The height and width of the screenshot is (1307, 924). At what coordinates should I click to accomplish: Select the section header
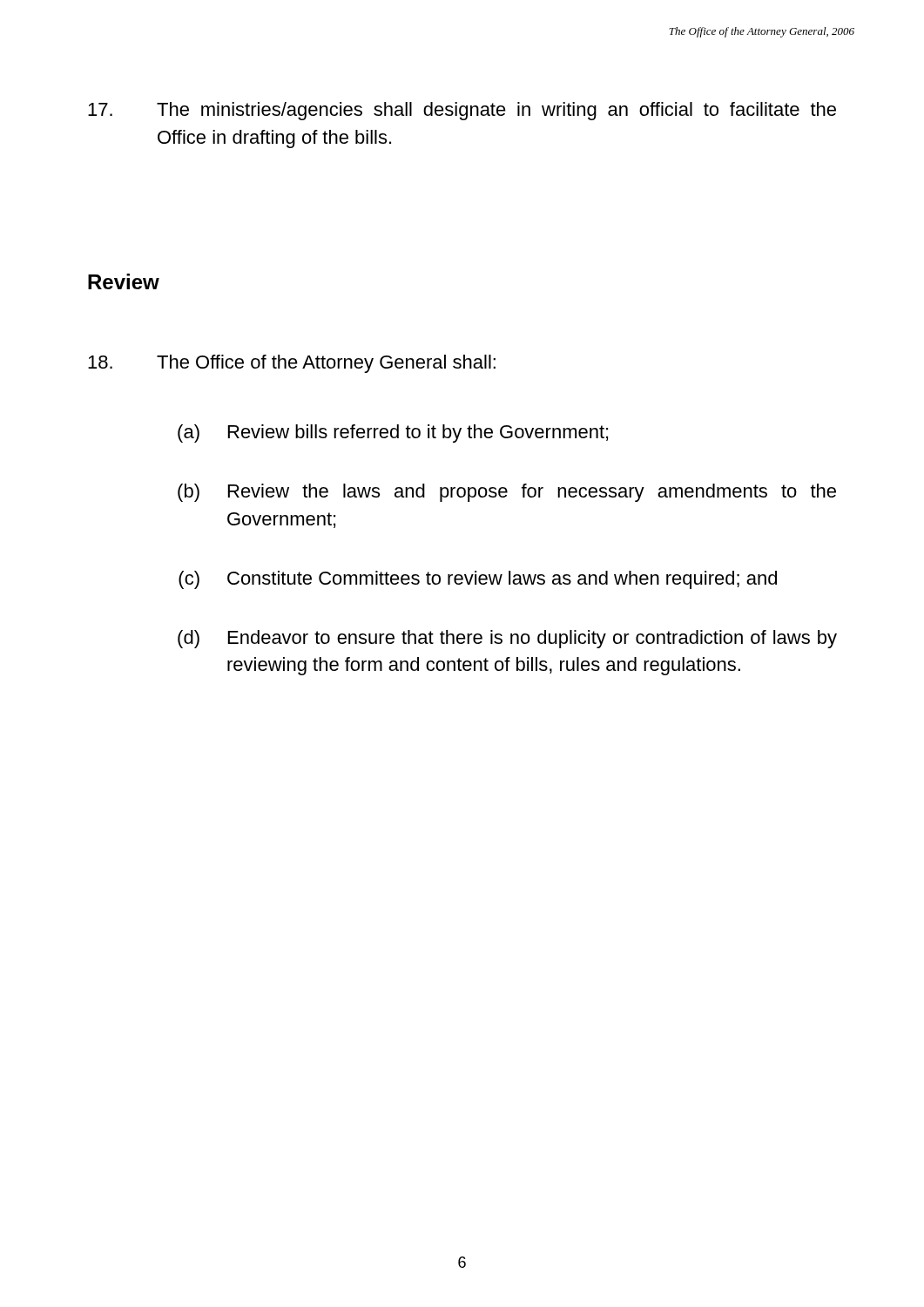(x=123, y=282)
